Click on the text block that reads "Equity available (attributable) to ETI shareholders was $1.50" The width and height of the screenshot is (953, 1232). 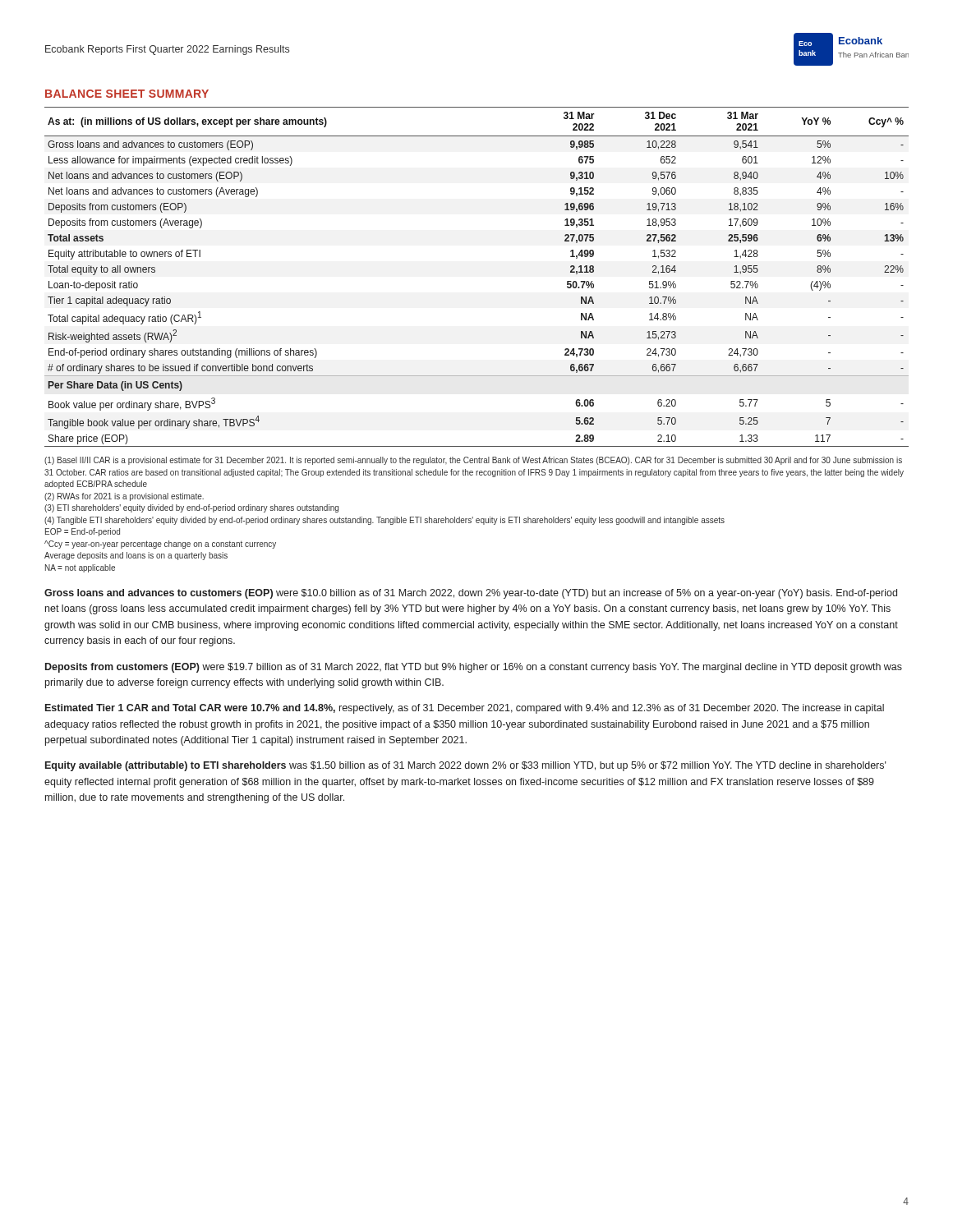tap(465, 782)
